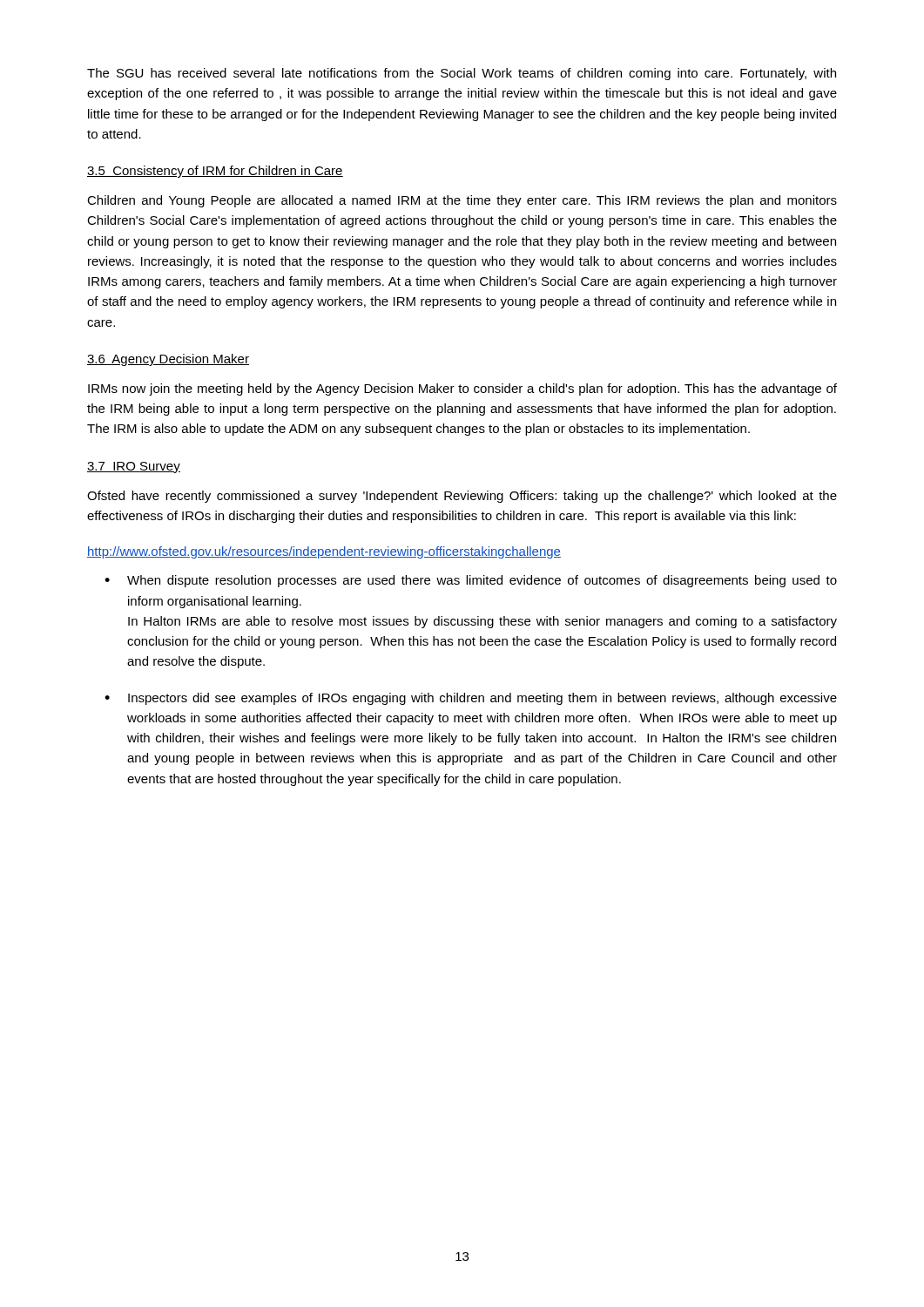Find the text starting "IRMs now join"
This screenshot has height=1307, width=924.
pyautogui.click(x=462, y=408)
